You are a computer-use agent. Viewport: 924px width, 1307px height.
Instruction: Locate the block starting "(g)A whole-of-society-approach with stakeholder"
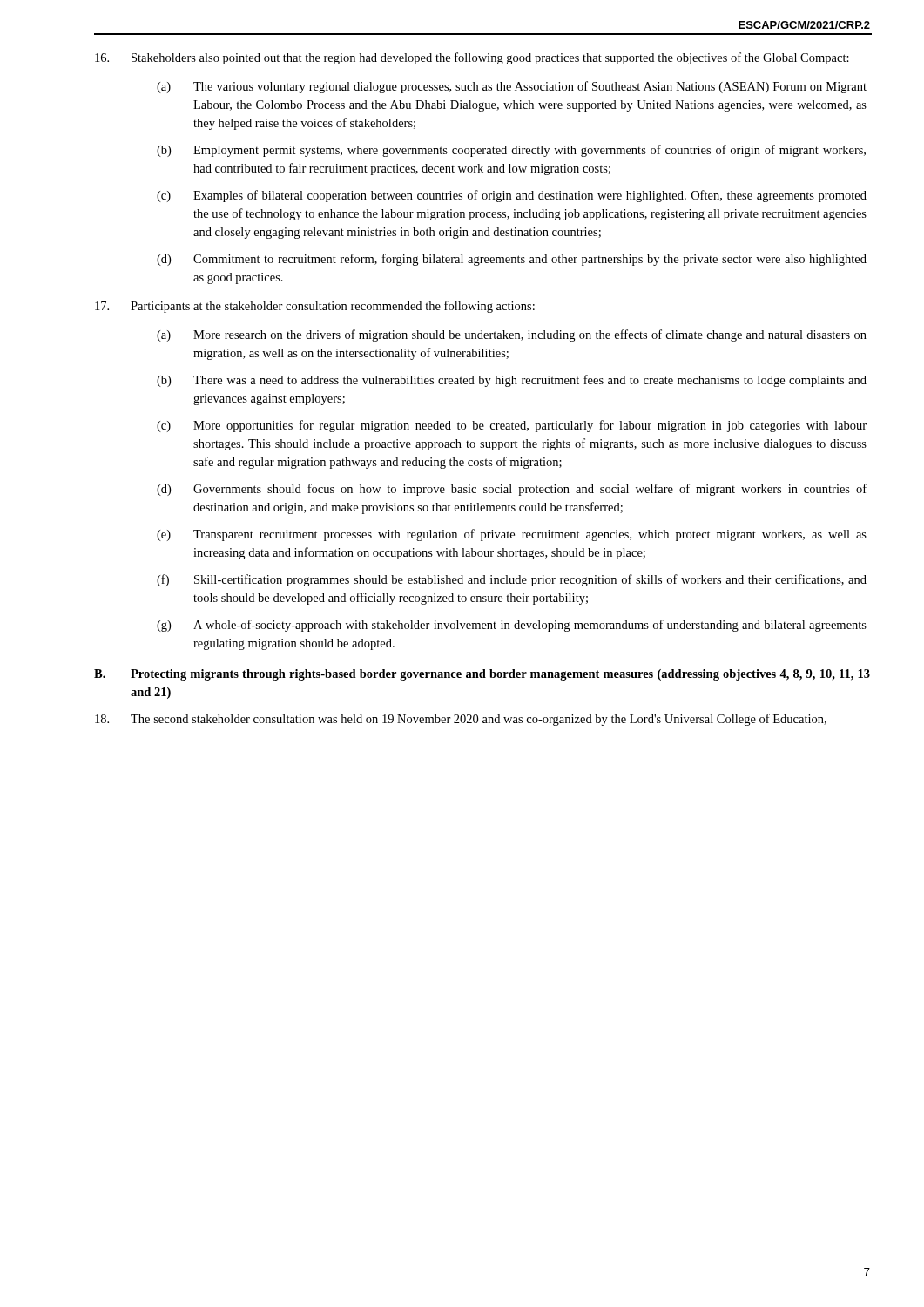click(x=512, y=635)
